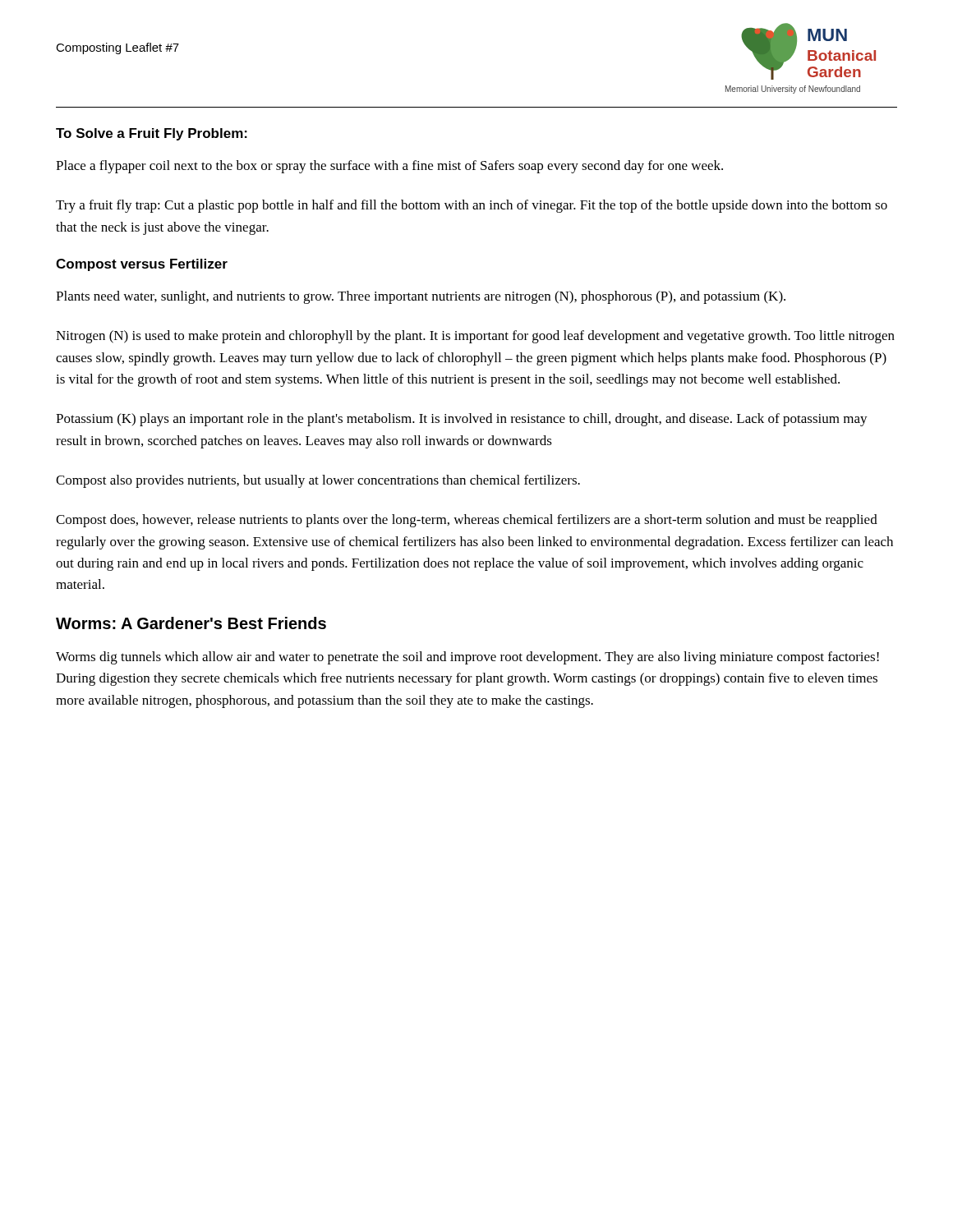The height and width of the screenshot is (1232, 953).
Task: Locate the text starting "Worms: A Gardener's Best Friends"
Action: (191, 623)
